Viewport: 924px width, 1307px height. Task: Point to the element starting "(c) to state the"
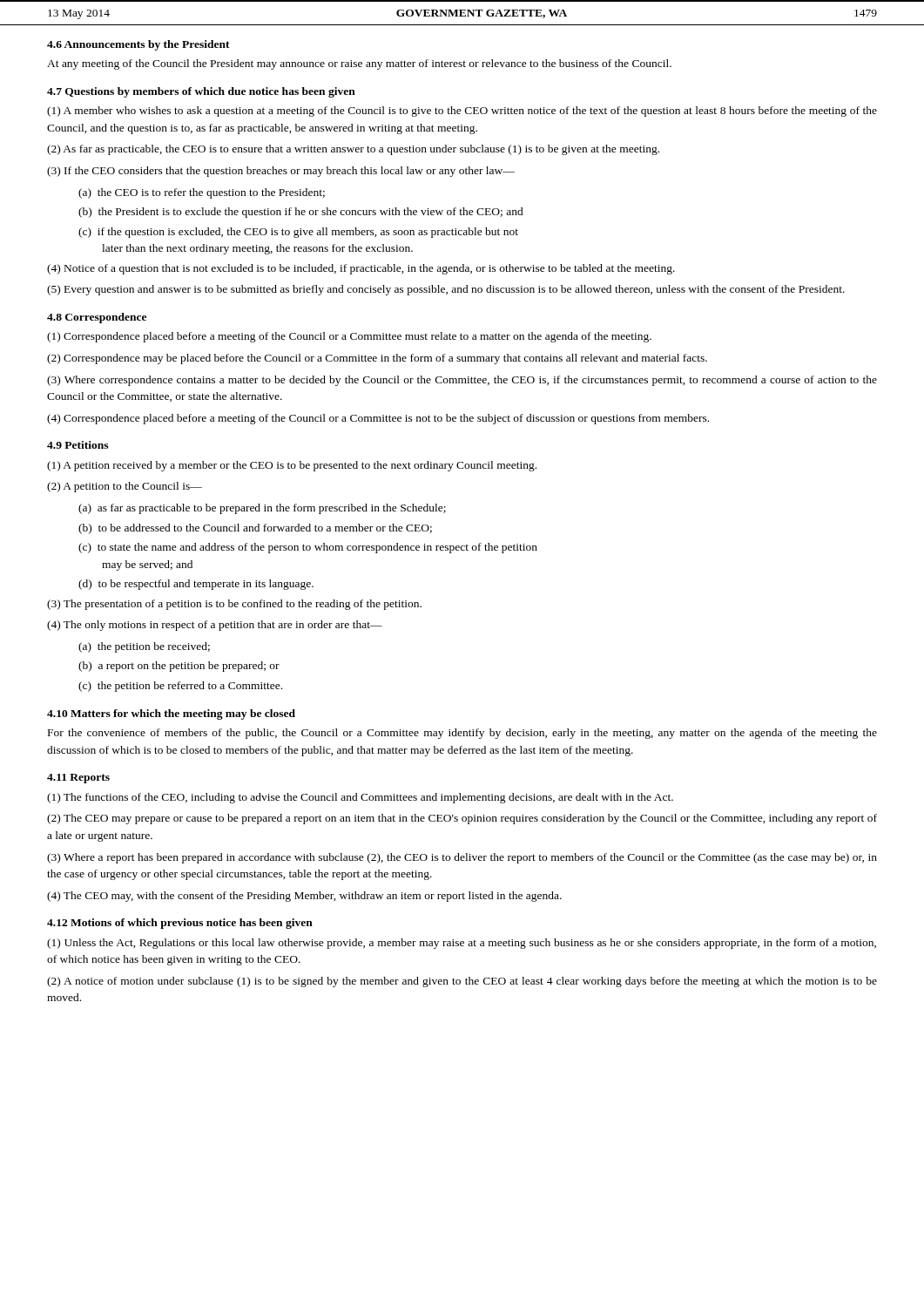308,555
